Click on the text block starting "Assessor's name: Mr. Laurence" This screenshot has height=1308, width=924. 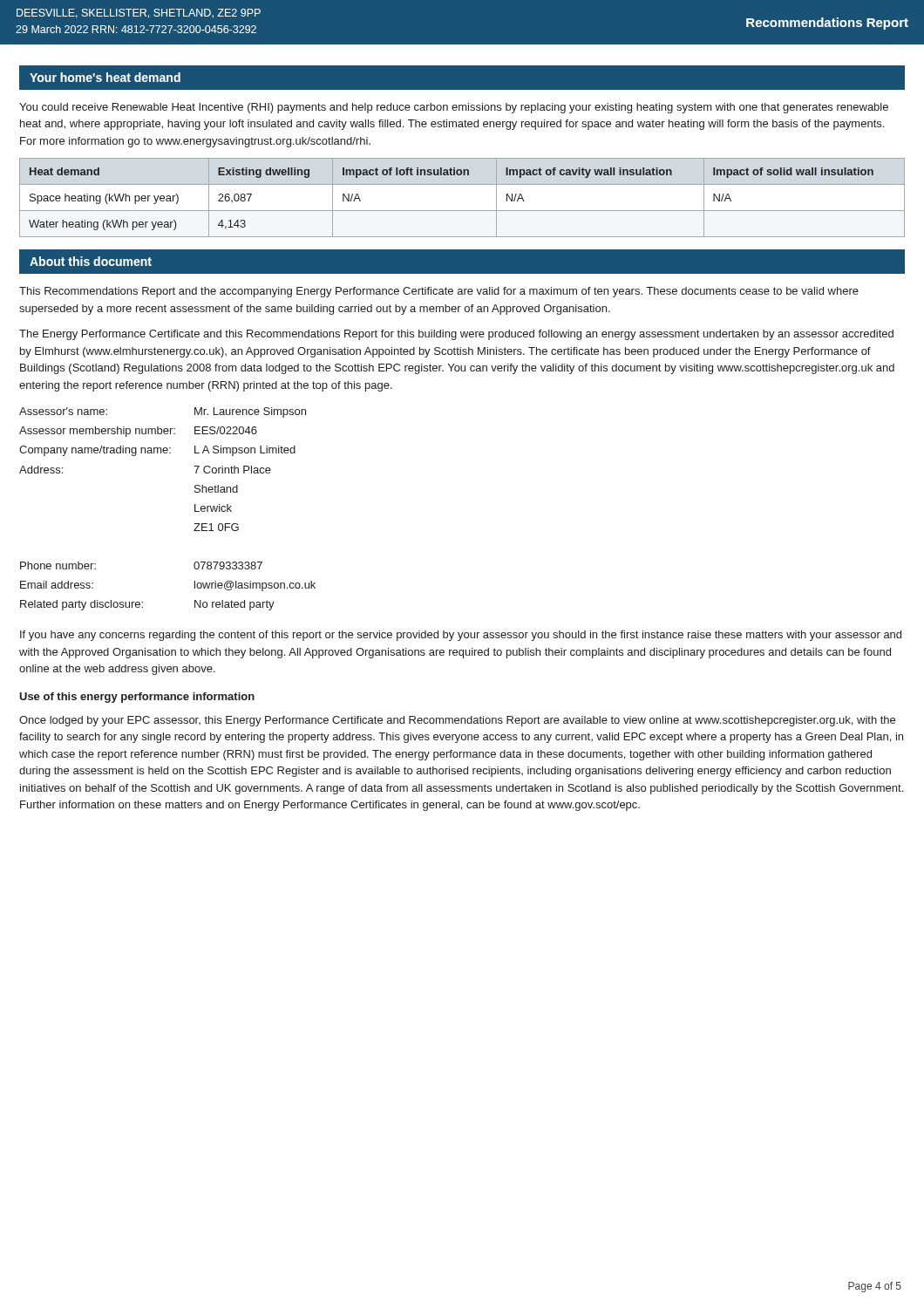(68, 411)
